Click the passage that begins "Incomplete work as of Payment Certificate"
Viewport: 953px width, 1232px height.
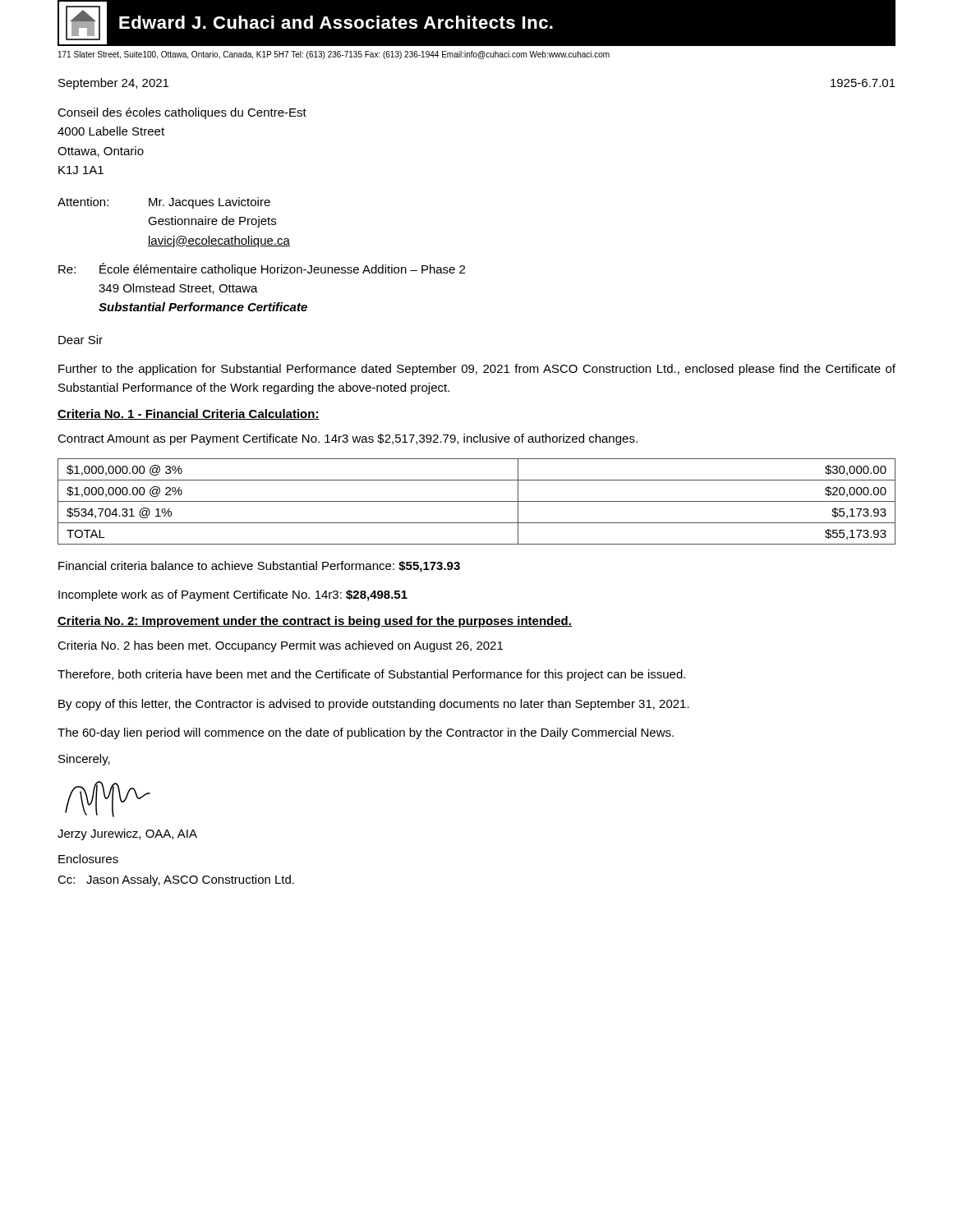[x=232, y=594]
